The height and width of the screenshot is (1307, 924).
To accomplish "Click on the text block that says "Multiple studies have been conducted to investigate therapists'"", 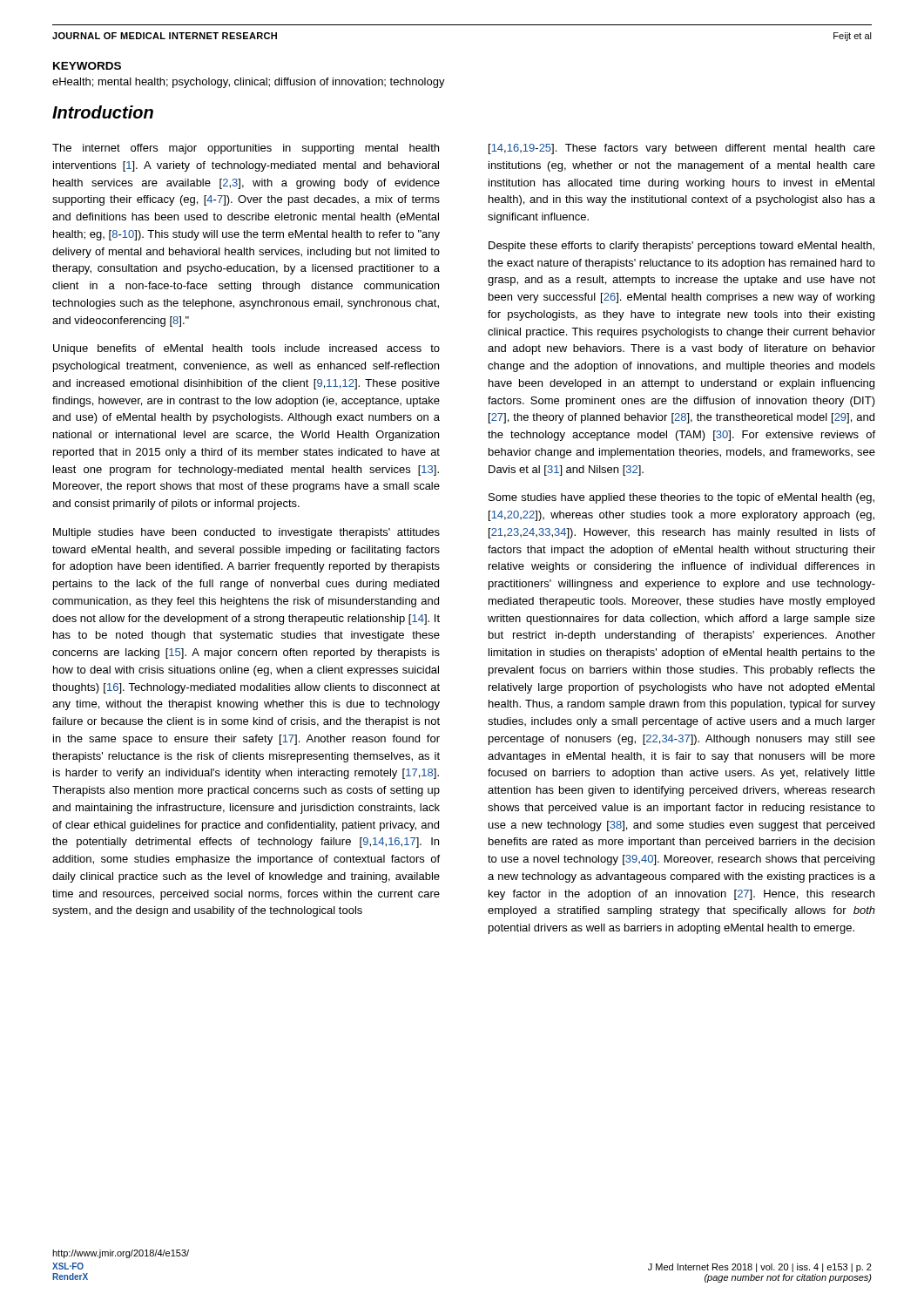I will tap(246, 721).
